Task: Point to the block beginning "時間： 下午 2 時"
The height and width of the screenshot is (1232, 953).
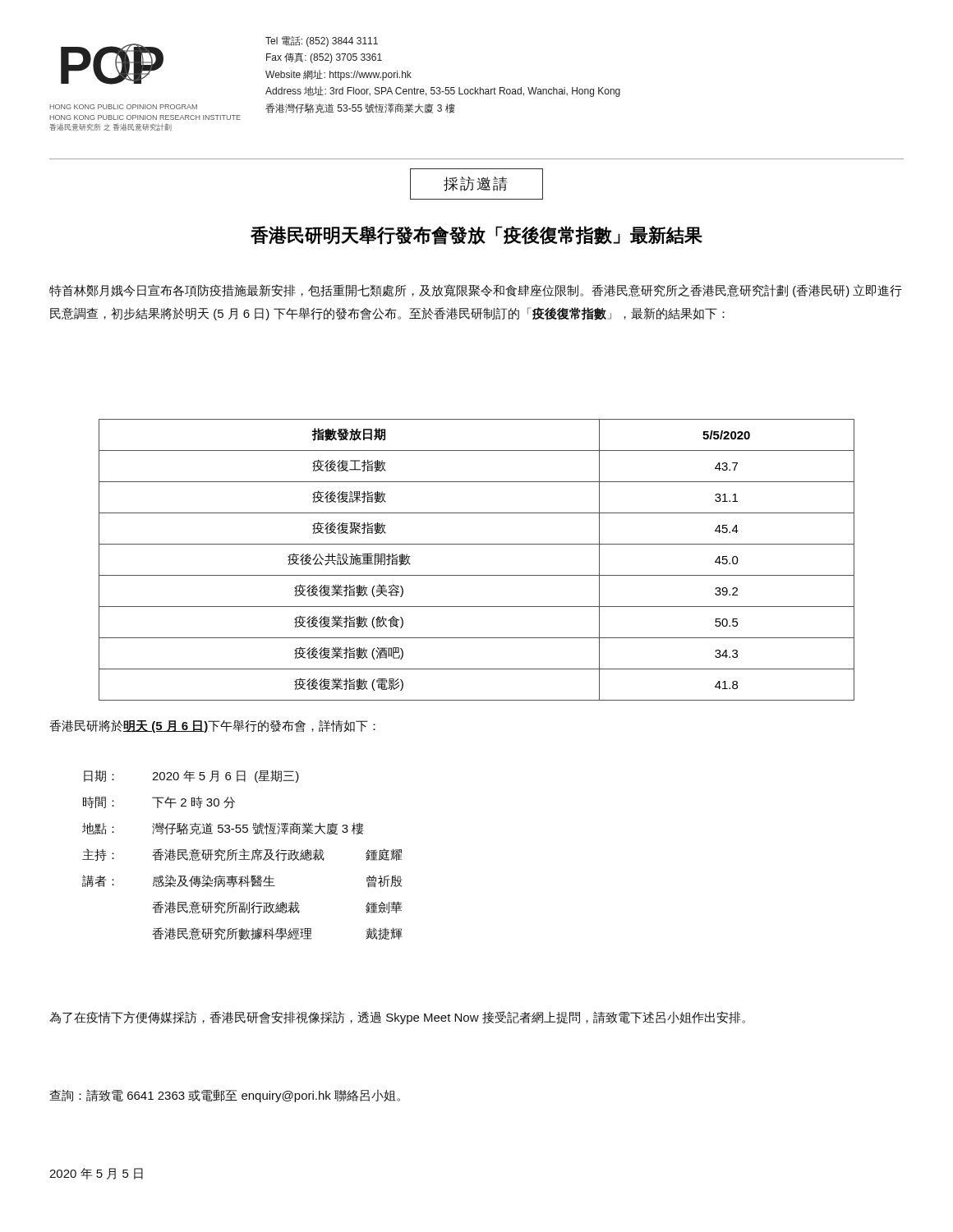Action: [x=159, y=802]
